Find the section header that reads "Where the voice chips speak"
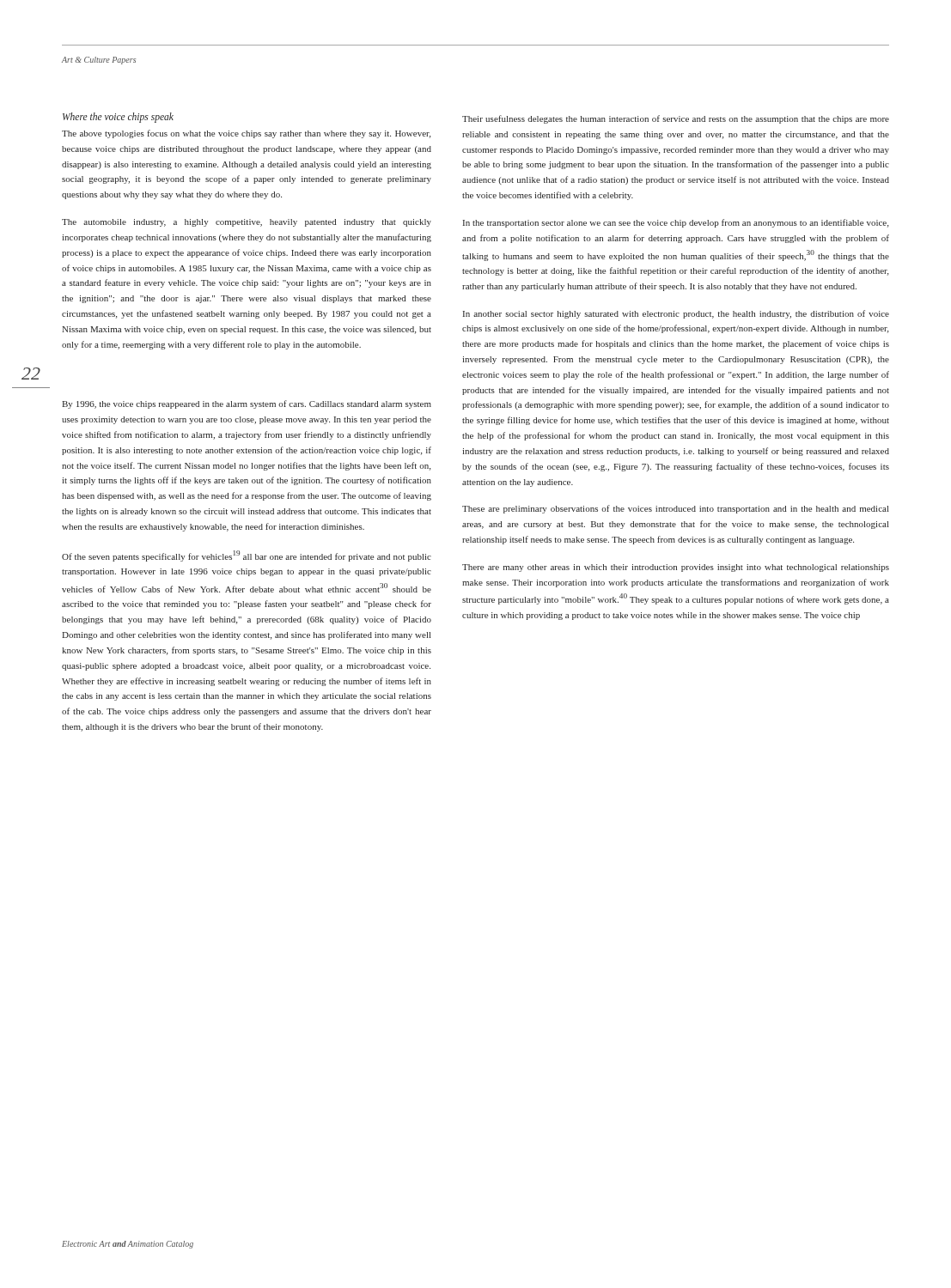Screen dimensions: 1288x951 (118, 117)
